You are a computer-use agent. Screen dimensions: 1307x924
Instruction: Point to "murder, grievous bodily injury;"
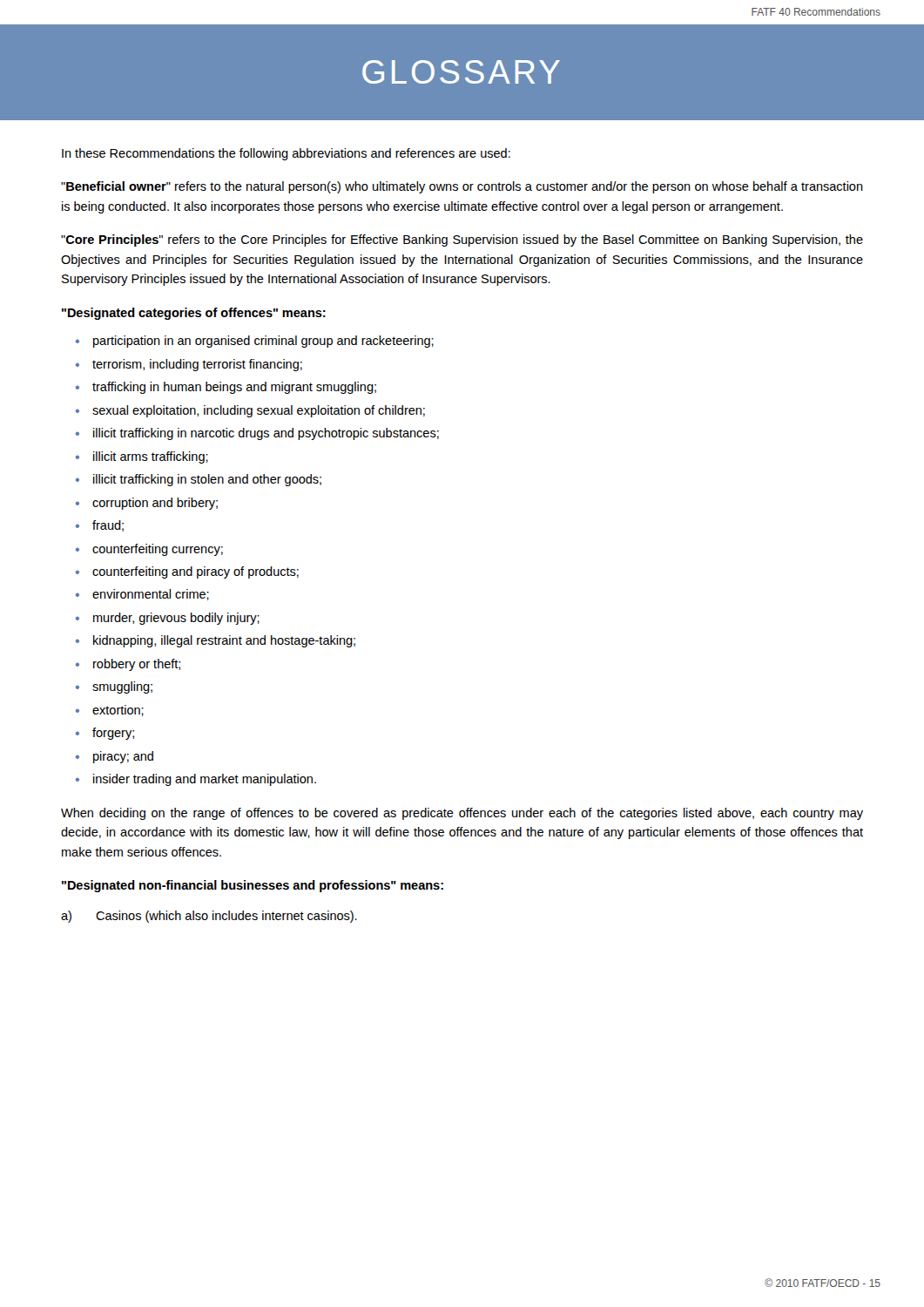click(x=176, y=618)
